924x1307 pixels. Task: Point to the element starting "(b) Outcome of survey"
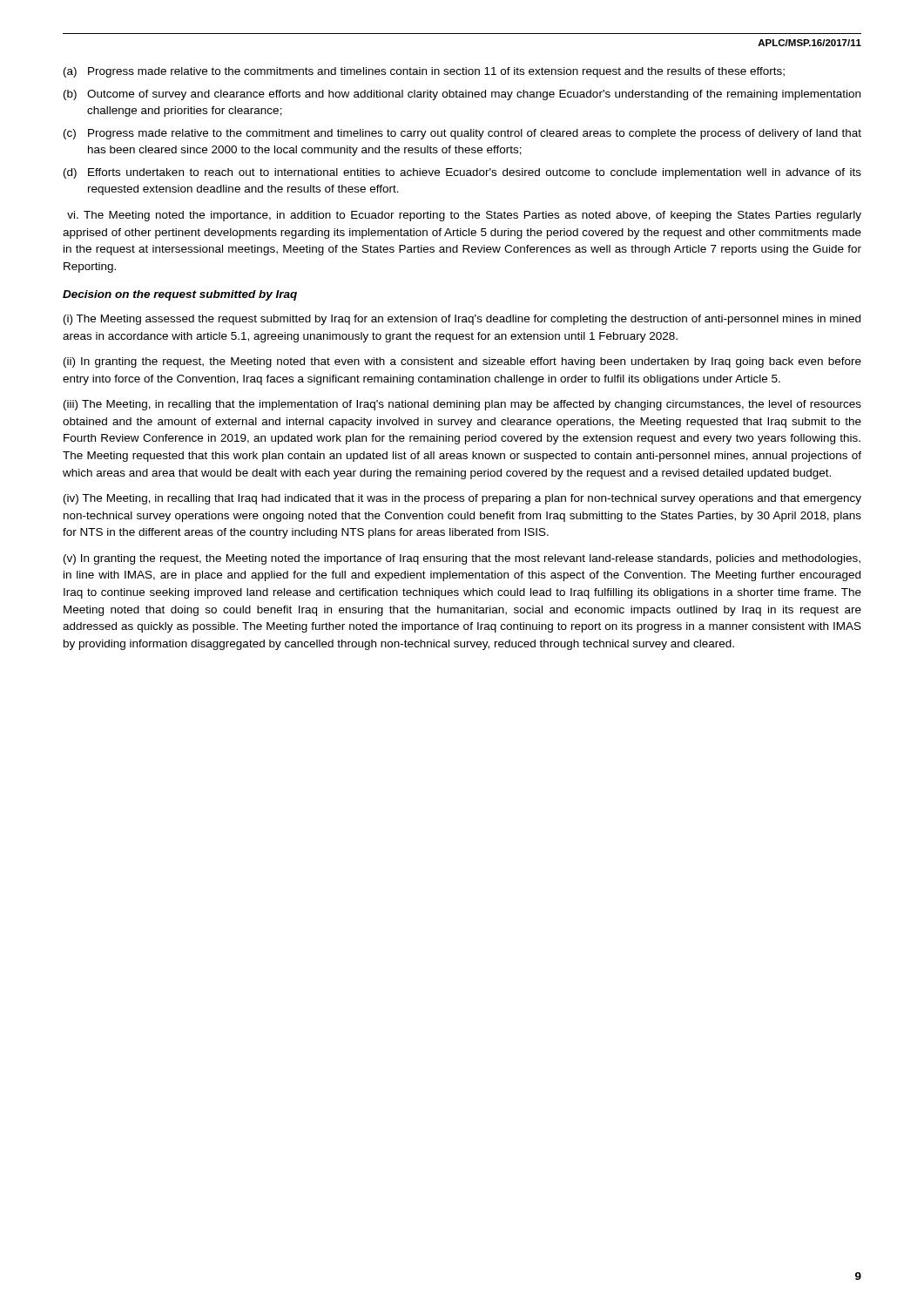(462, 102)
